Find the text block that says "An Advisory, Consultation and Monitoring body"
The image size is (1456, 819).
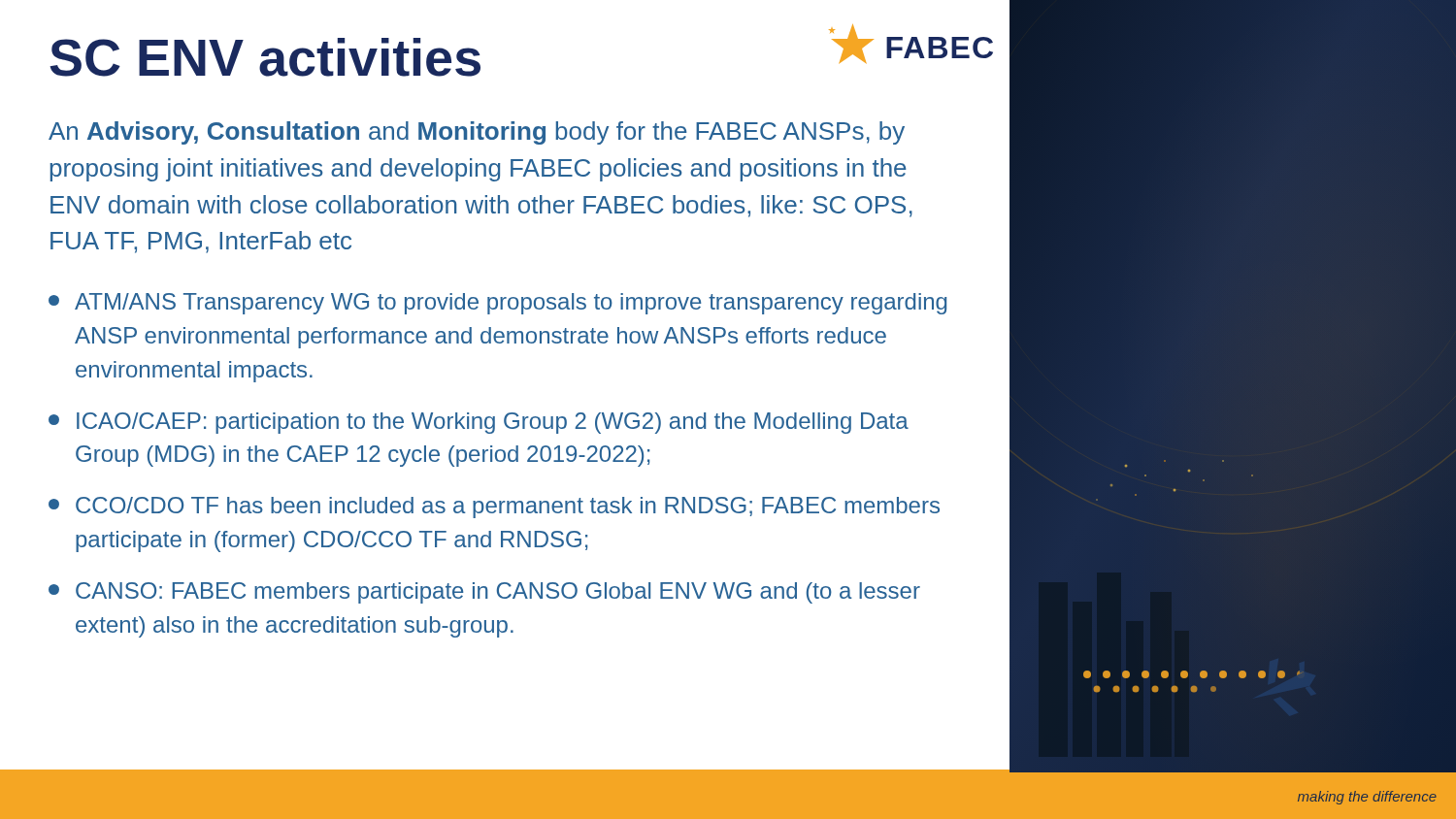click(x=481, y=186)
